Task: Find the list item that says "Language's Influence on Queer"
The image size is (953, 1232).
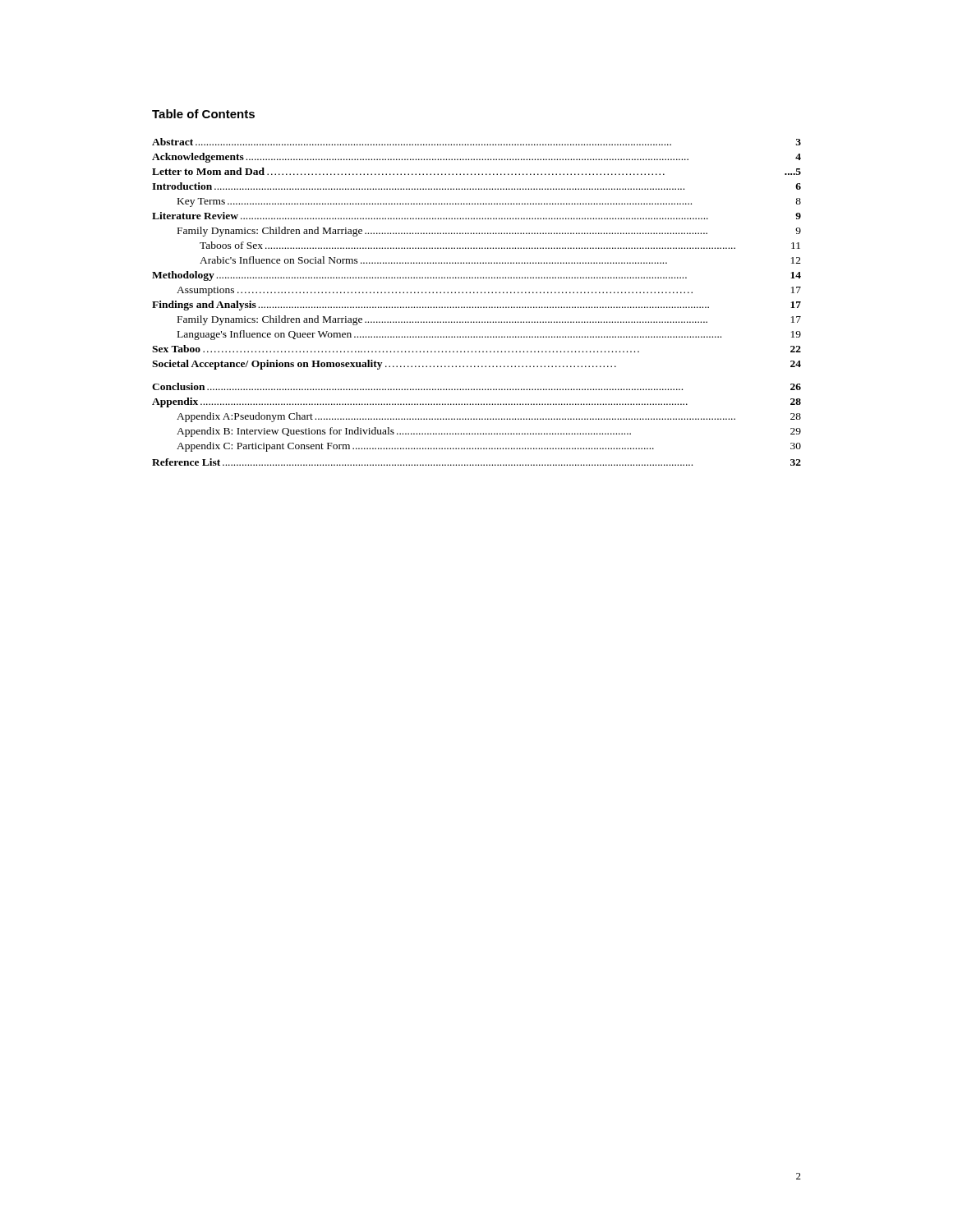Action: [x=489, y=334]
